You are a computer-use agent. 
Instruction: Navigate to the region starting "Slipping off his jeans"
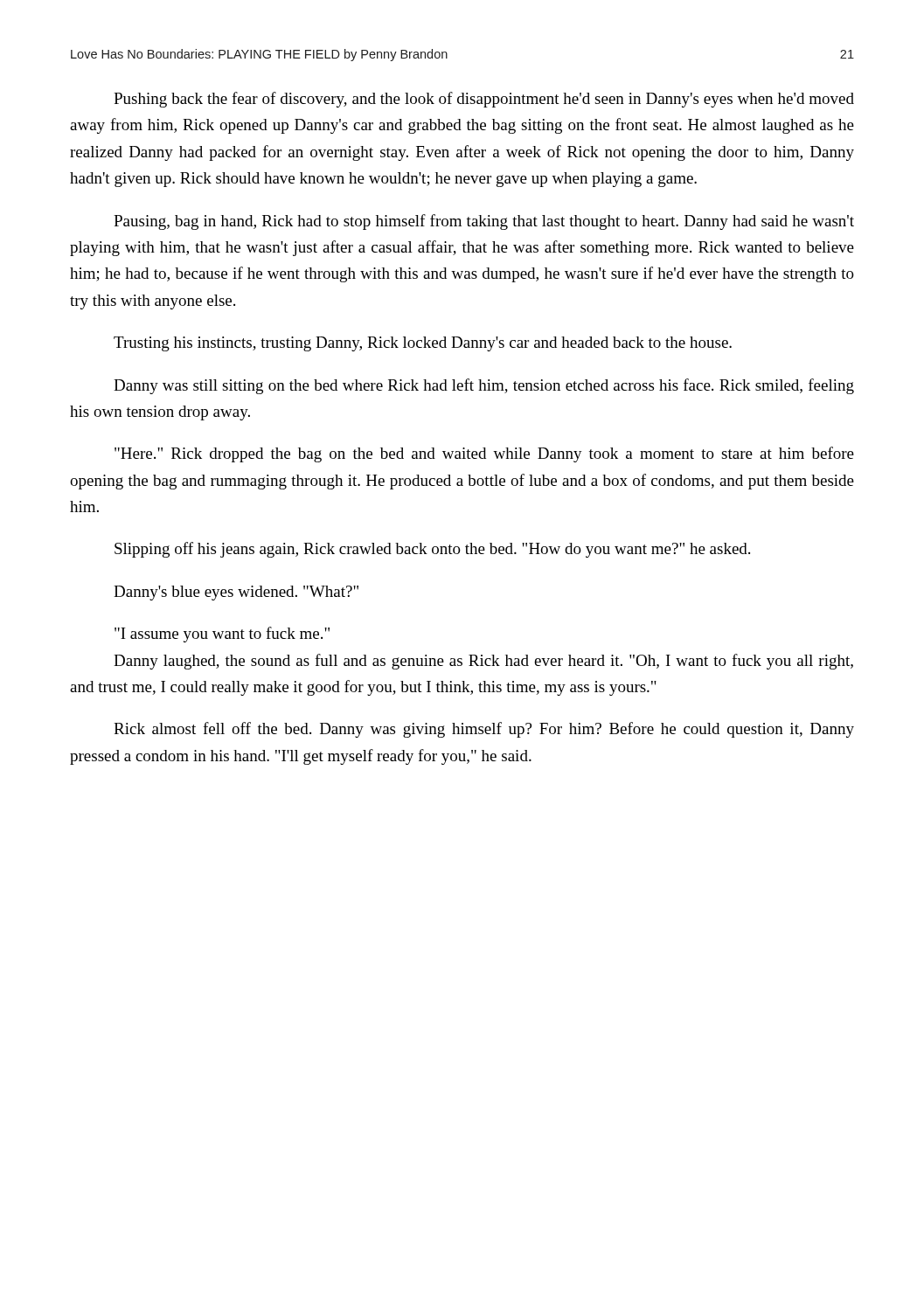433,549
